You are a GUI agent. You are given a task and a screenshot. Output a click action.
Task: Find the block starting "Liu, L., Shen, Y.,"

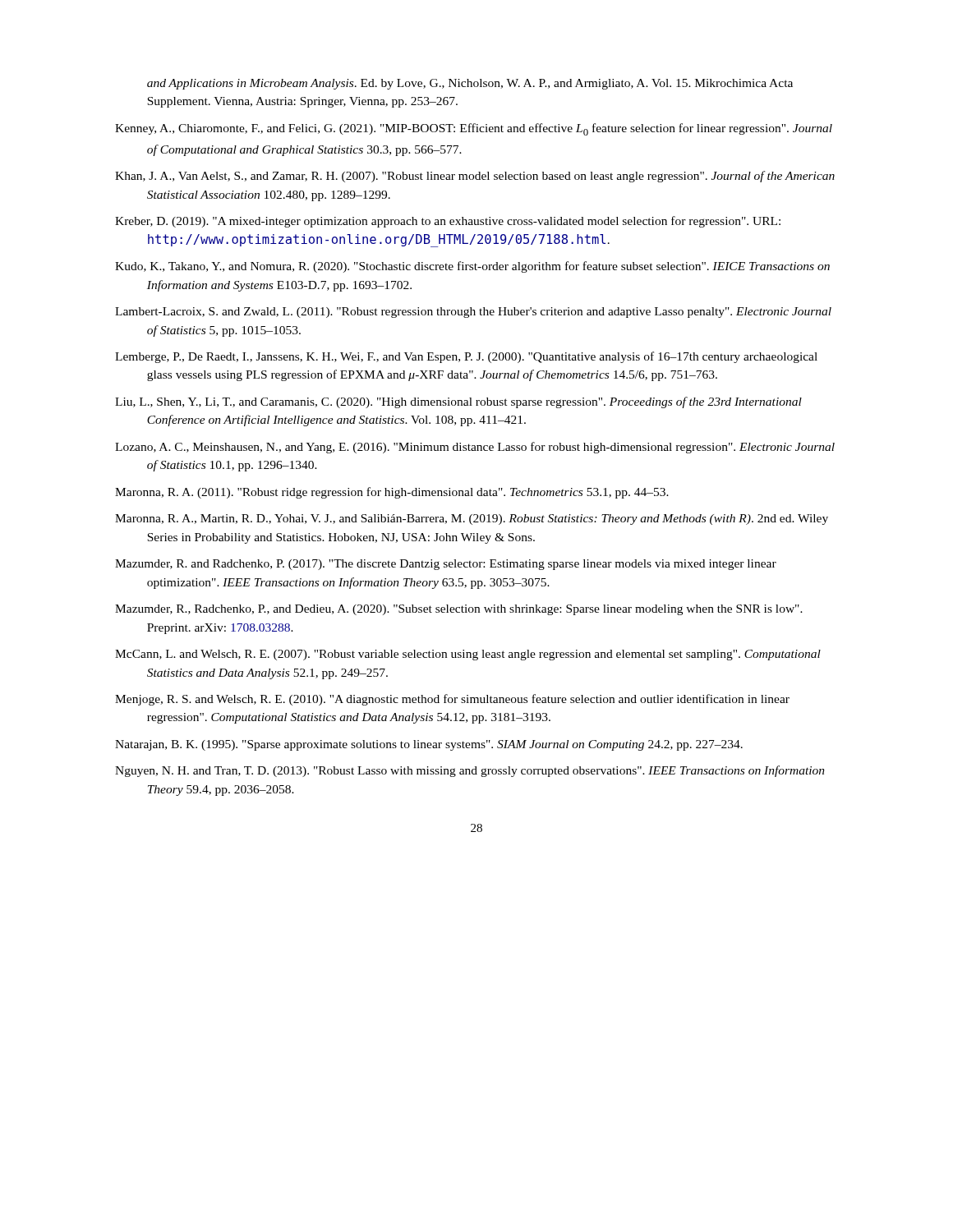tap(458, 410)
